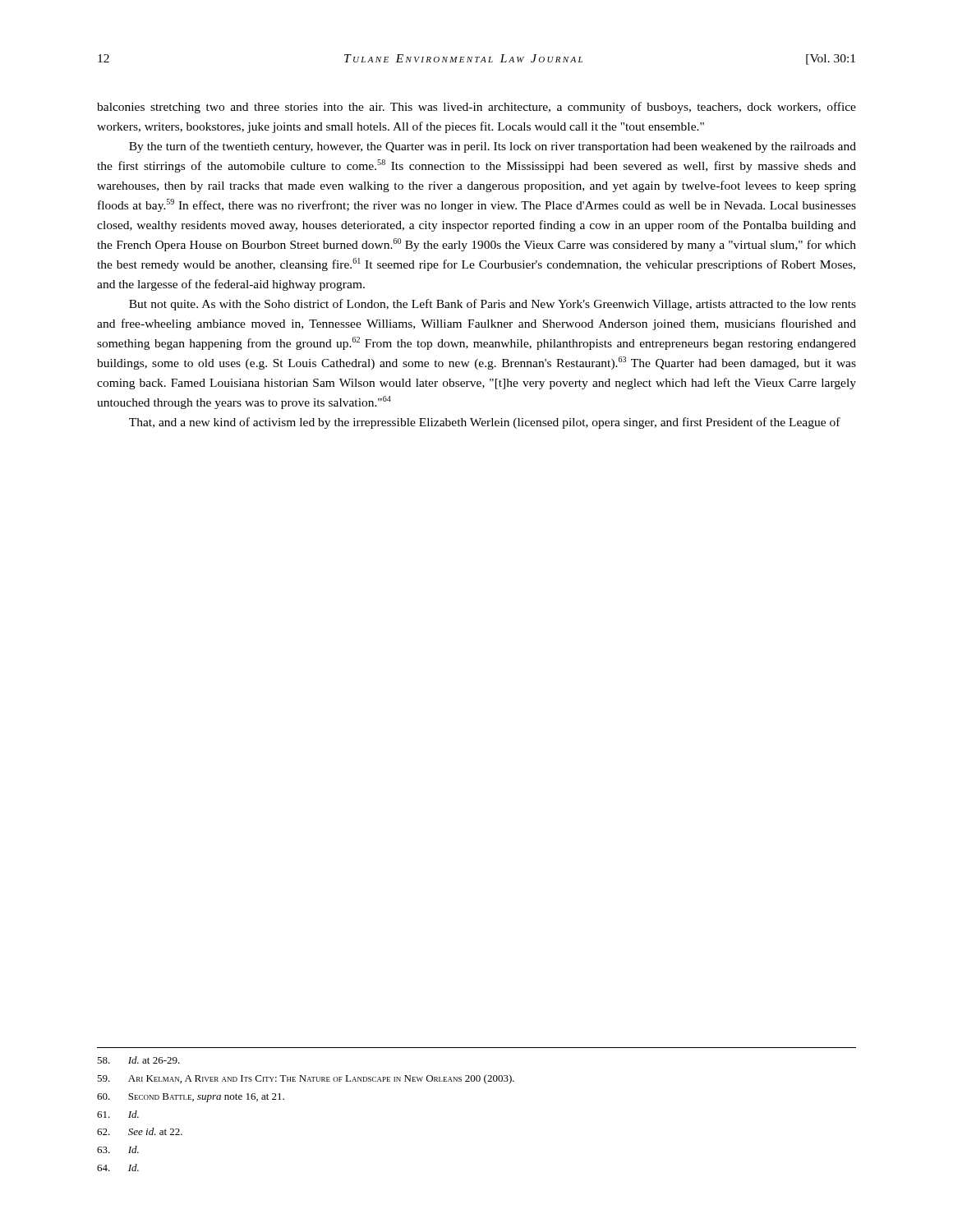This screenshot has width=953, height=1232.
Task: Point to the block beginning "balconies stretching two and three stories into the"
Action: pyautogui.click(x=476, y=265)
